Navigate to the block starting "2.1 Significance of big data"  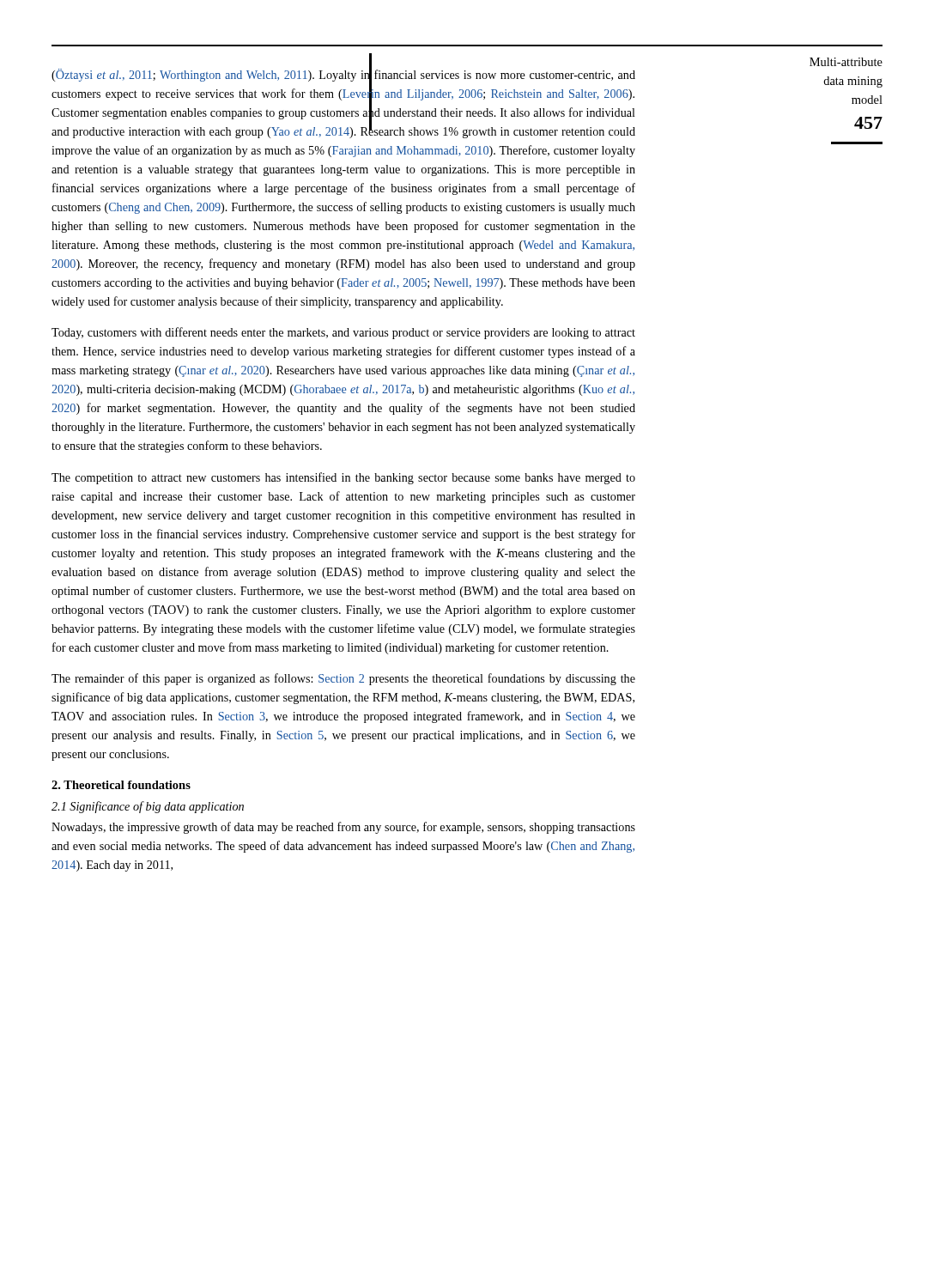click(148, 807)
